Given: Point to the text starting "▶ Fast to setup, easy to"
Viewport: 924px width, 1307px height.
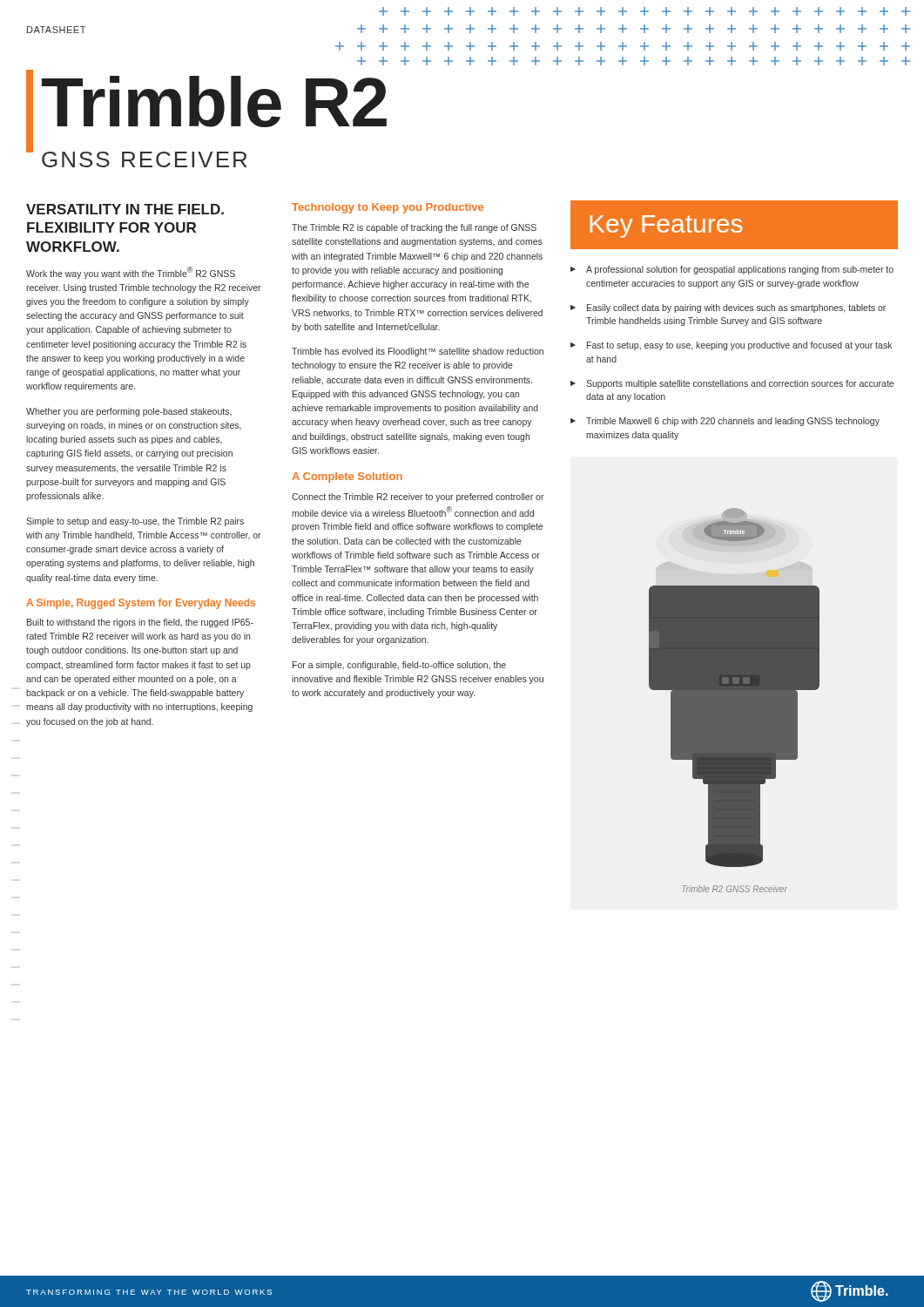Looking at the screenshot, I should [x=731, y=352].
